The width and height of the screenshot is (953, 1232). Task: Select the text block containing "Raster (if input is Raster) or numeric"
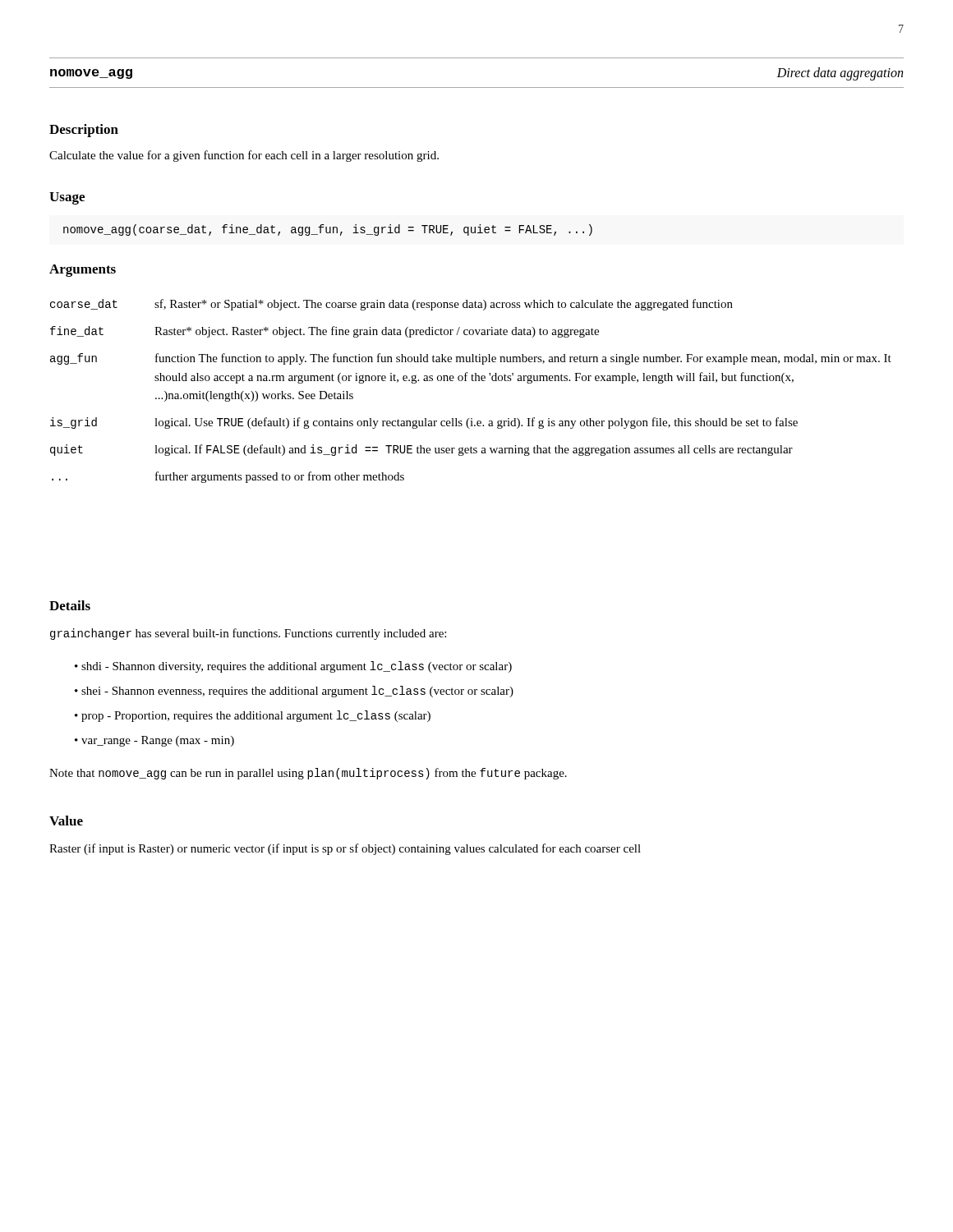point(476,849)
